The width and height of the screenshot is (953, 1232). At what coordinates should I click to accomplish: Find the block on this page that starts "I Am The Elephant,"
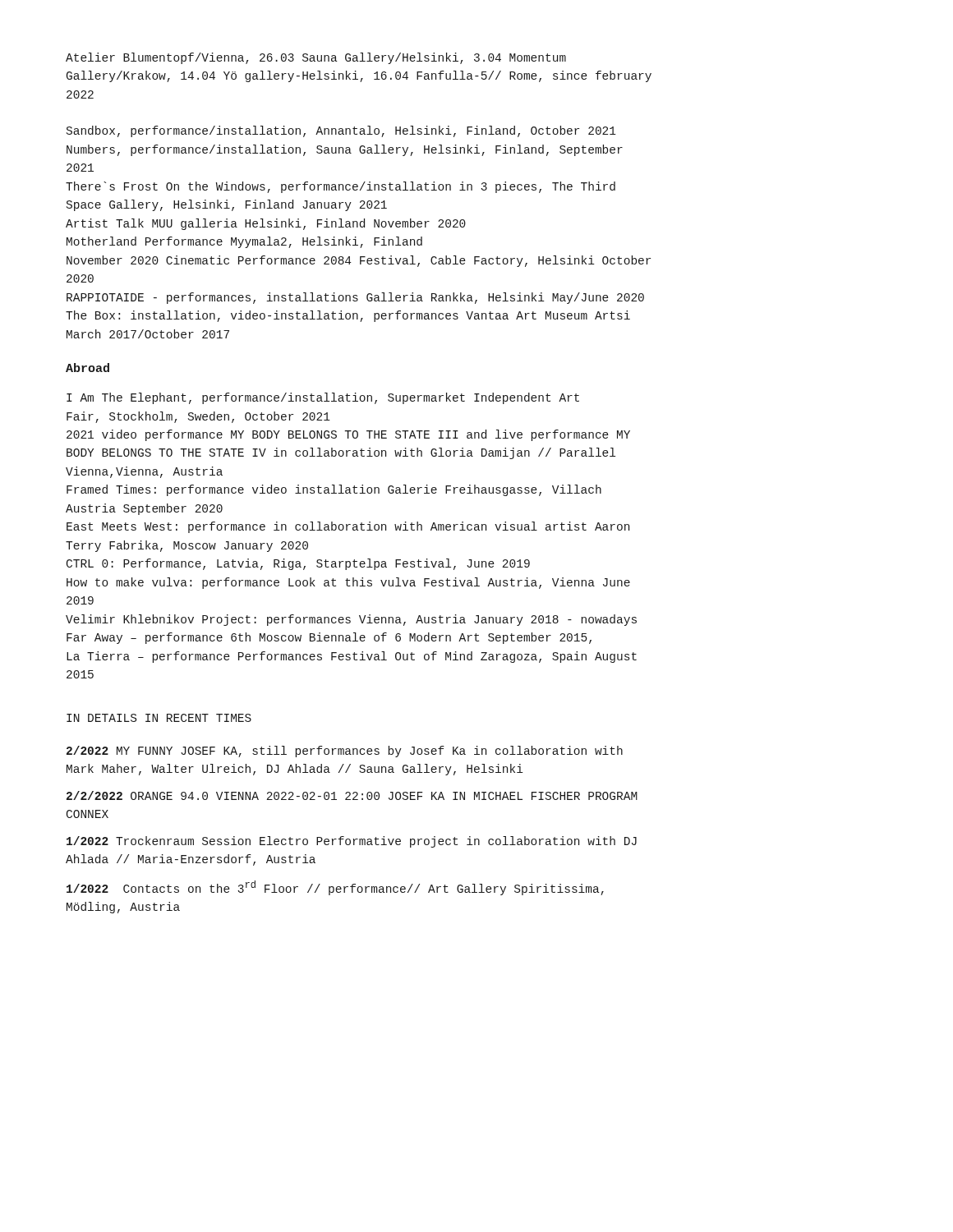click(x=352, y=537)
